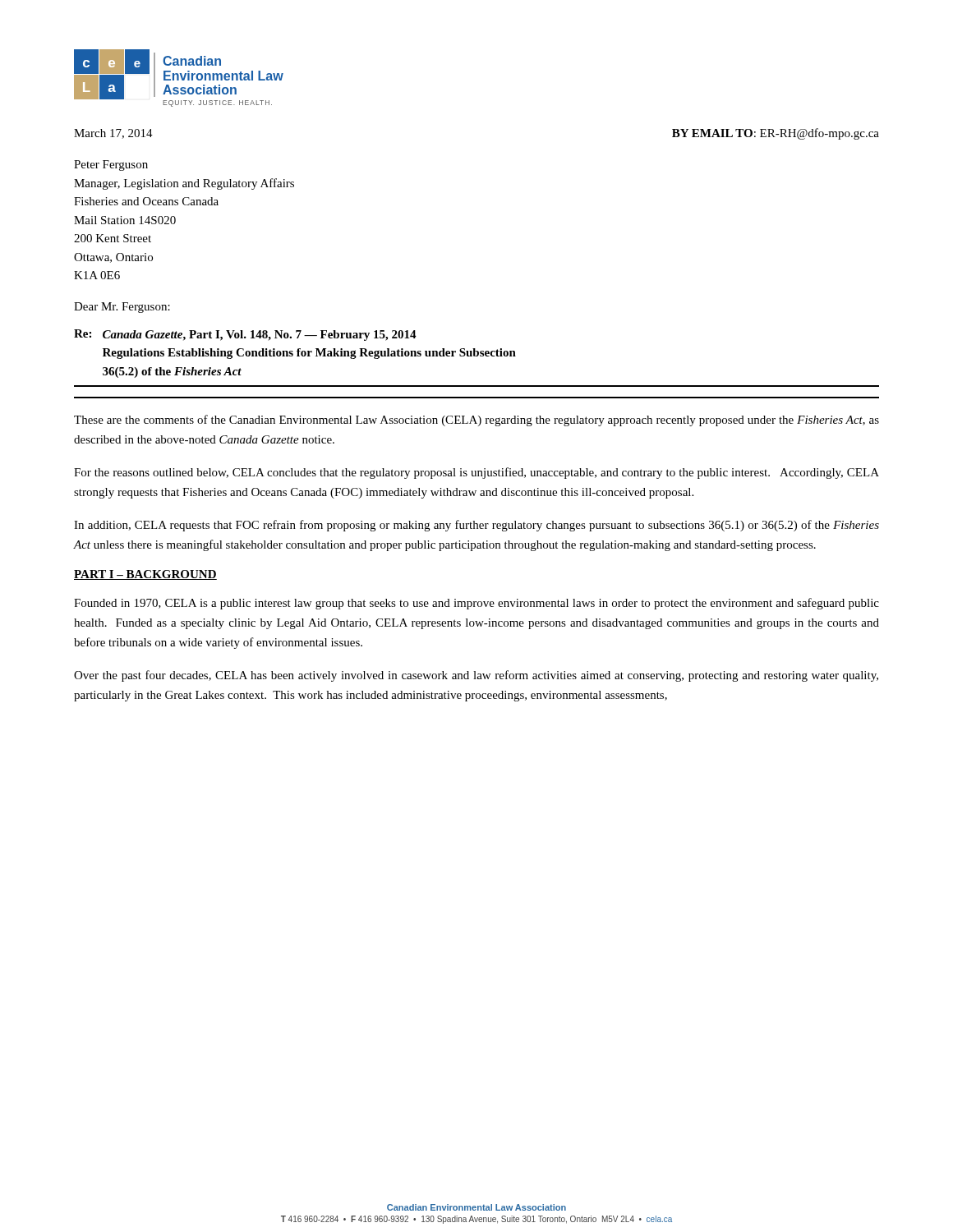
Task: Locate the region starting "These are the"
Action: pos(476,430)
